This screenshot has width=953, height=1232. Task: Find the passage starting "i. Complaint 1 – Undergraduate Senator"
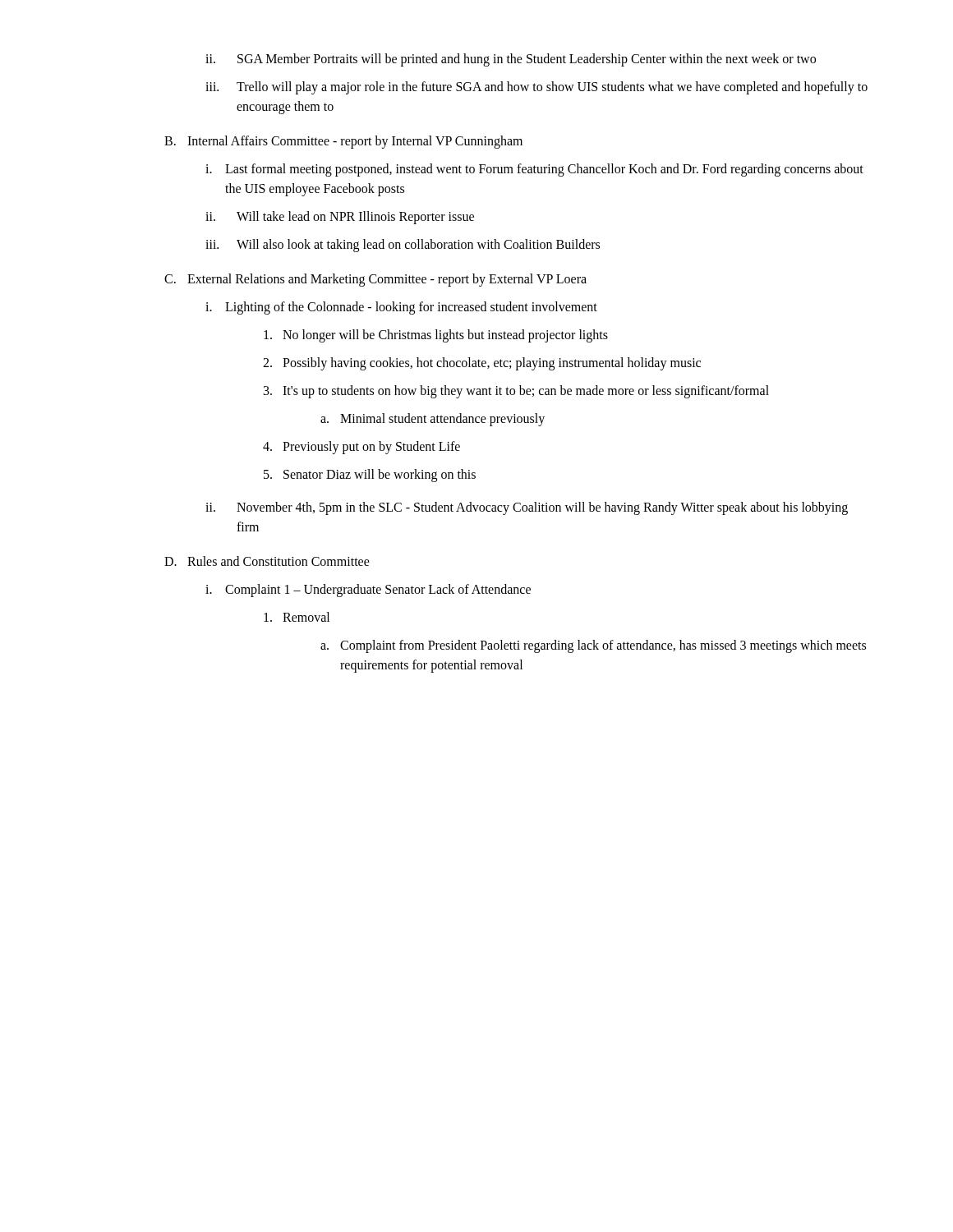pyautogui.click(x=538, y=590)
